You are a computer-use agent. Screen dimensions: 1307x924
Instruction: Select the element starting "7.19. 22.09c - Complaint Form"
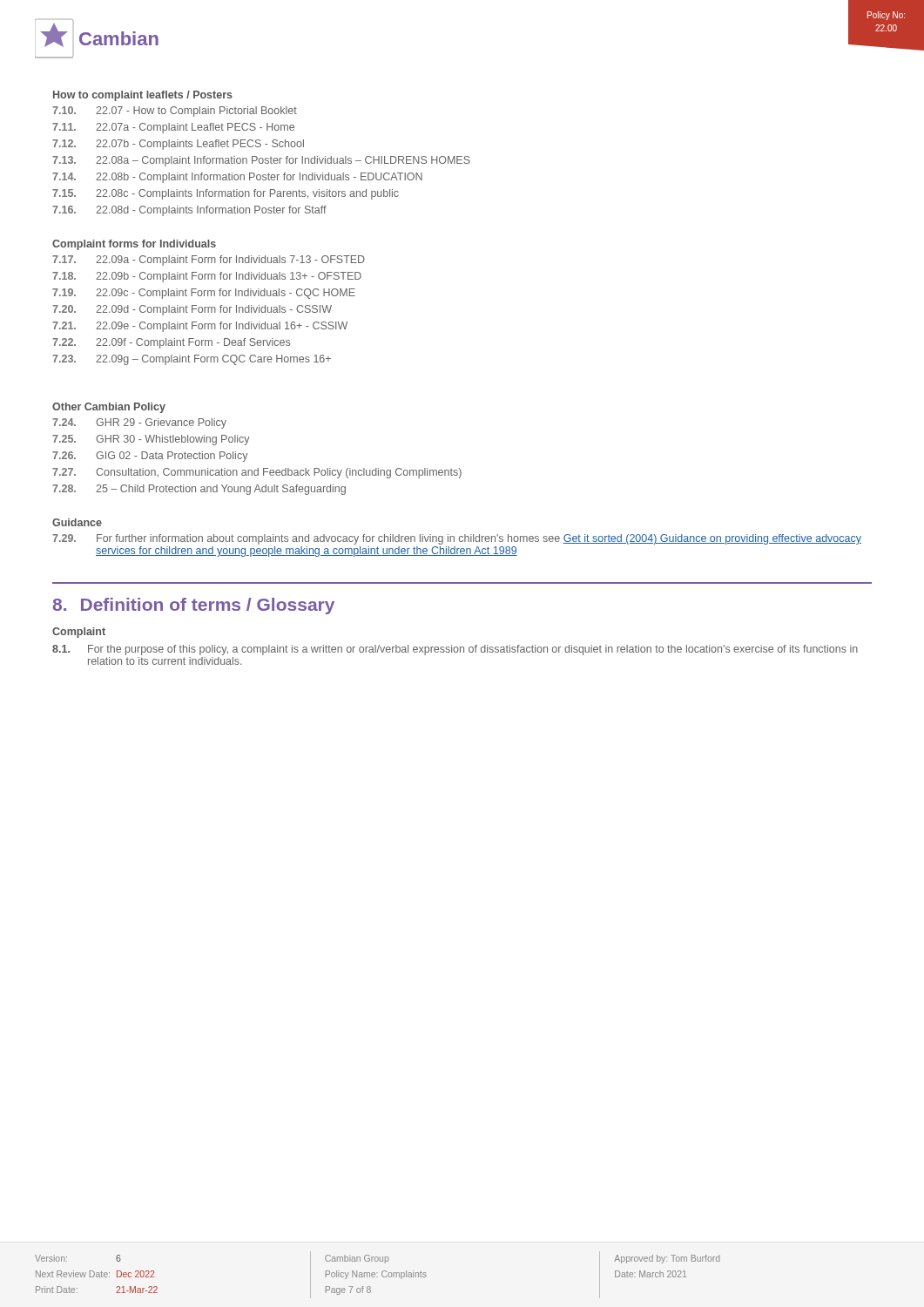tap(204, 294)
